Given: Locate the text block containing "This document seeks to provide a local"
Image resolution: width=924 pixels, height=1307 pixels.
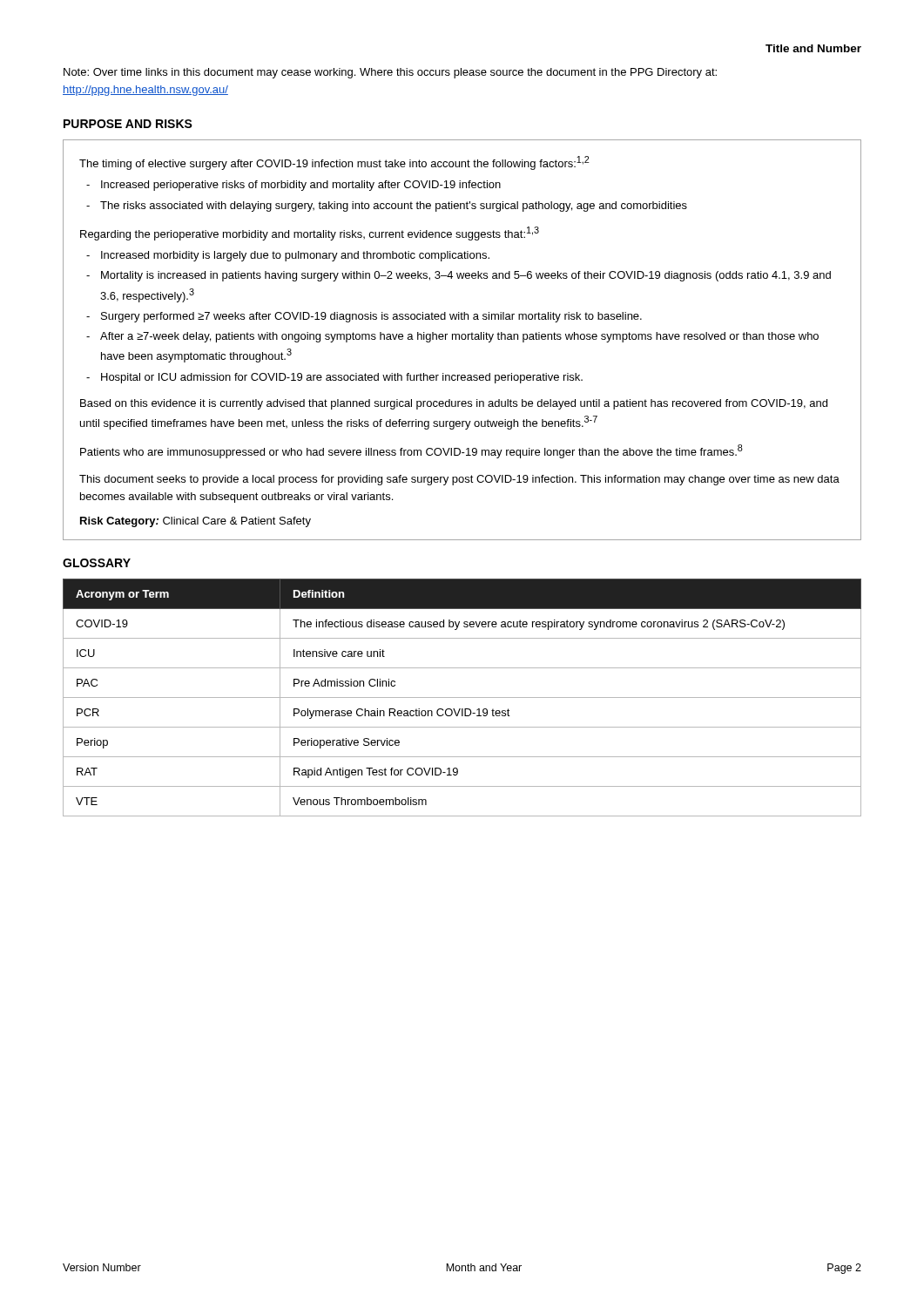Looking at the screenshot, I should pos(459,488).
